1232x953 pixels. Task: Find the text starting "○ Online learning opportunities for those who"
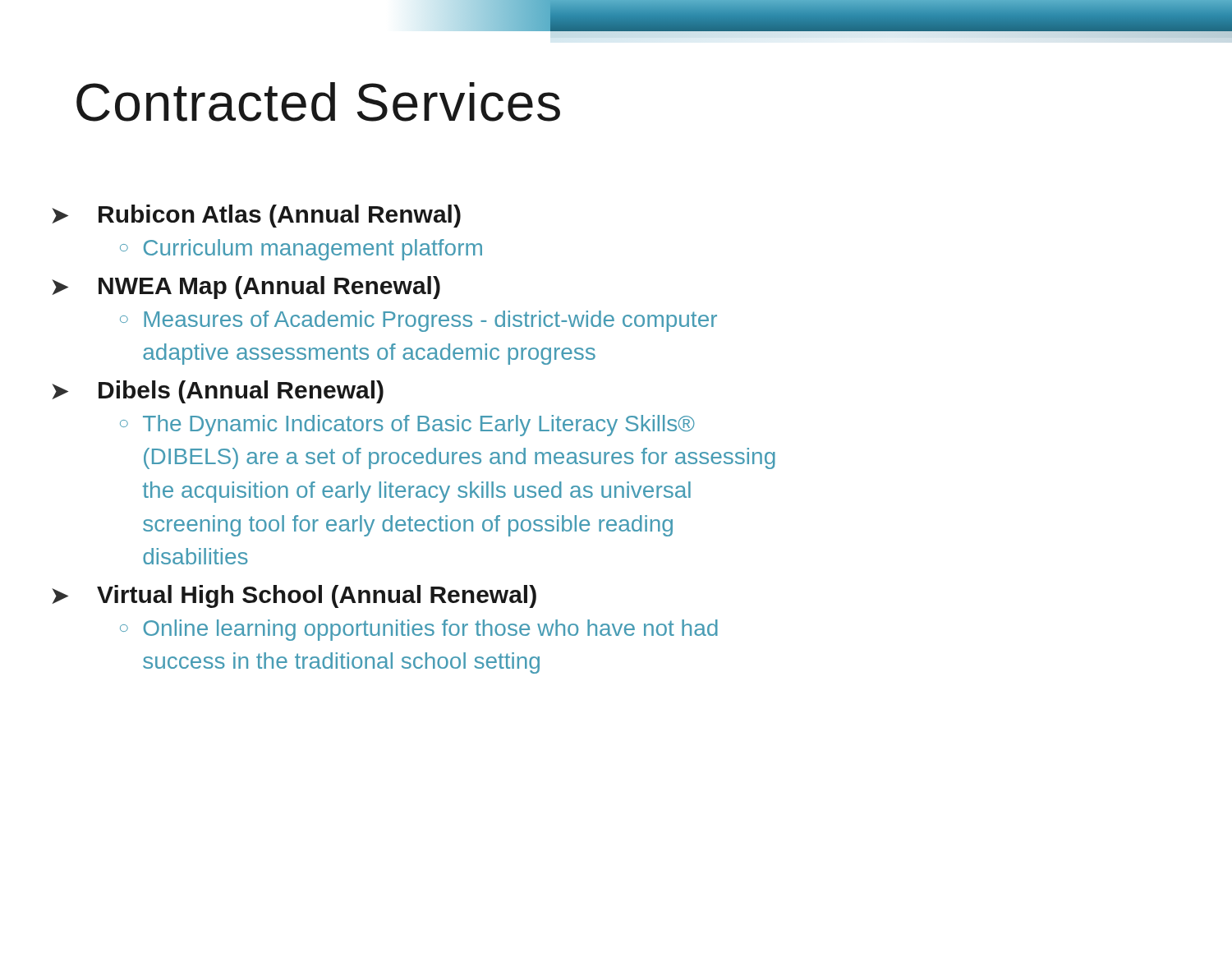point(419,645)
